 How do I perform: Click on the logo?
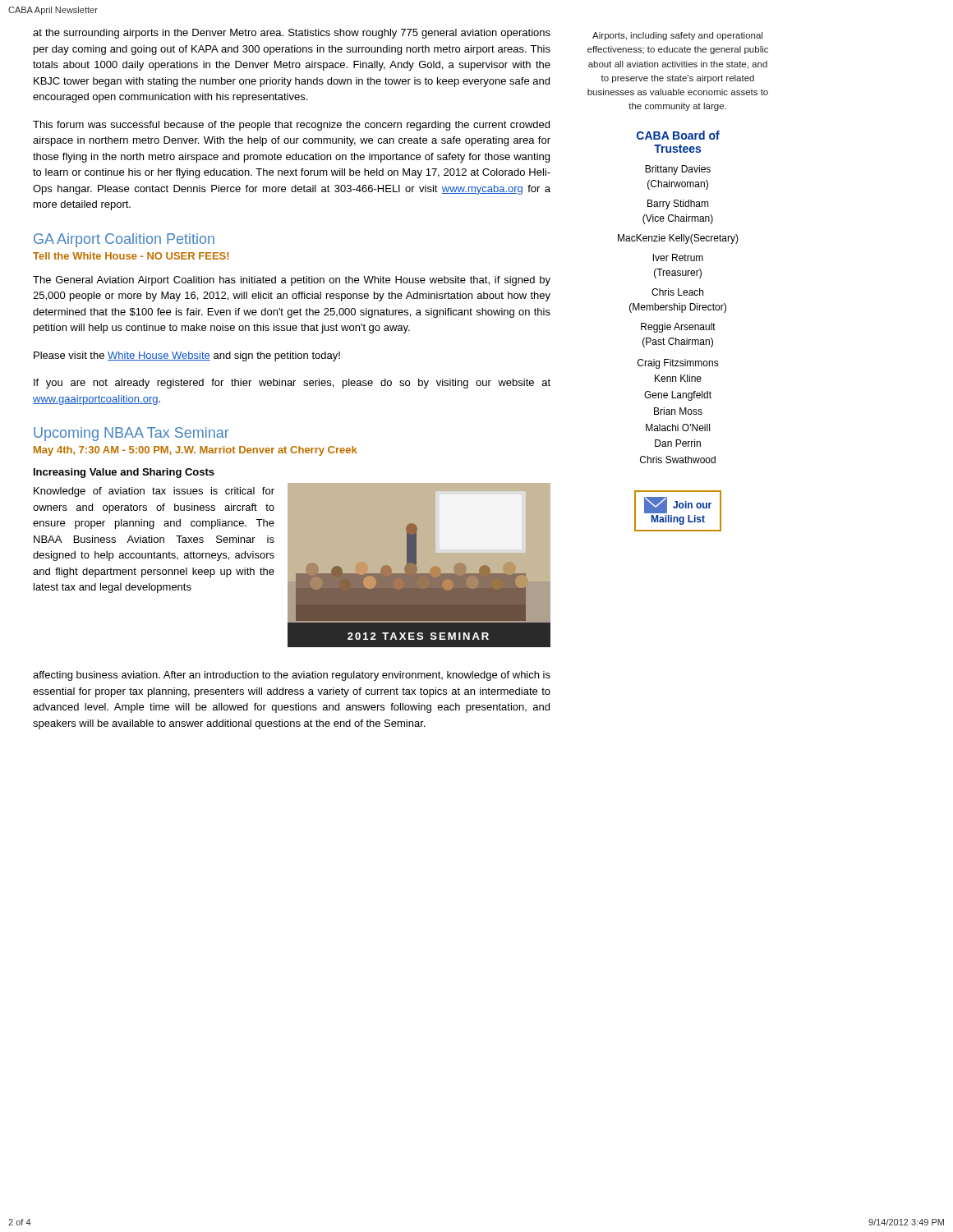[x=678, y=511]
